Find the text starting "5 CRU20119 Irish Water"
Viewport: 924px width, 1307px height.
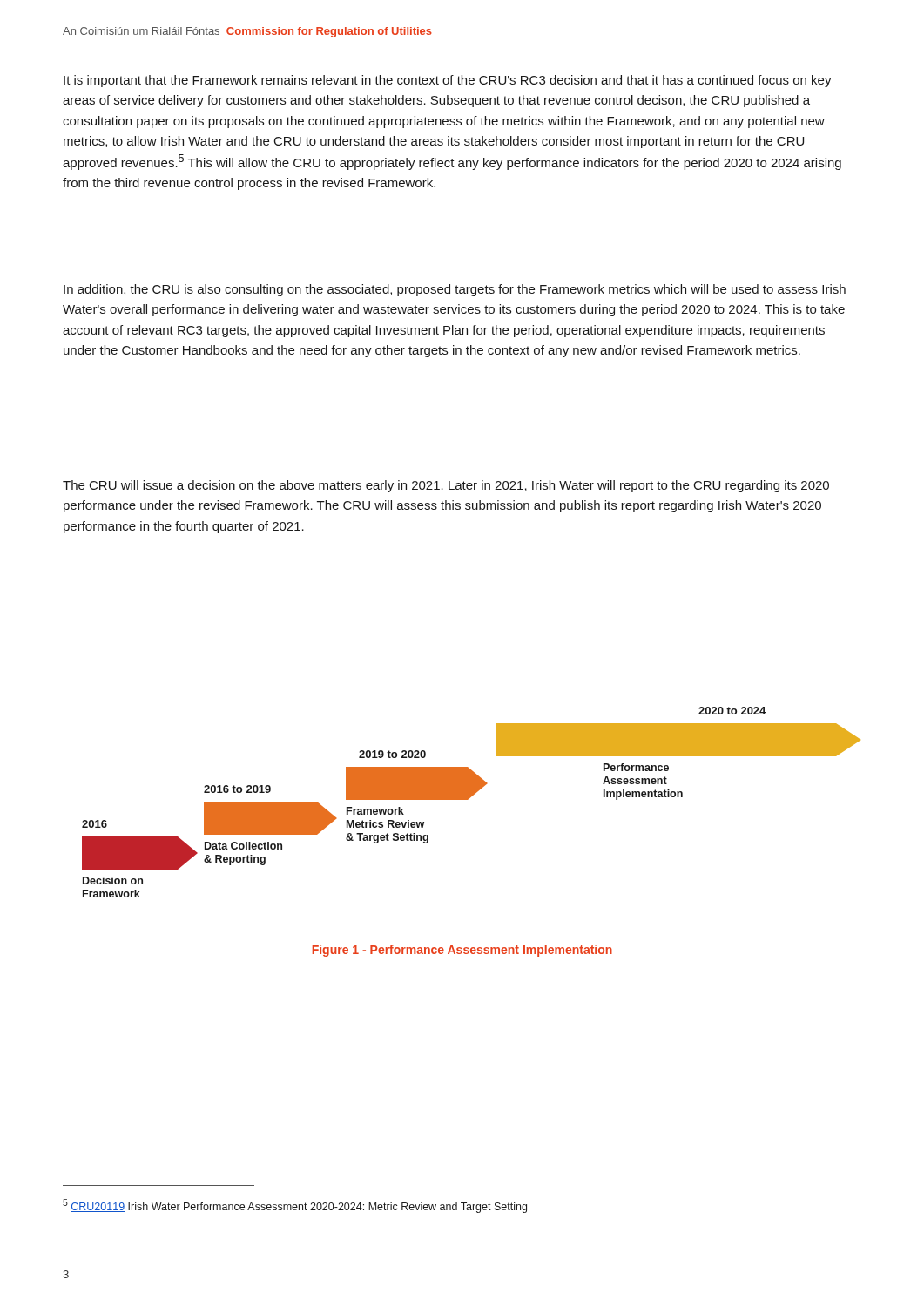pyautogui.click(x=295, y=1206)
